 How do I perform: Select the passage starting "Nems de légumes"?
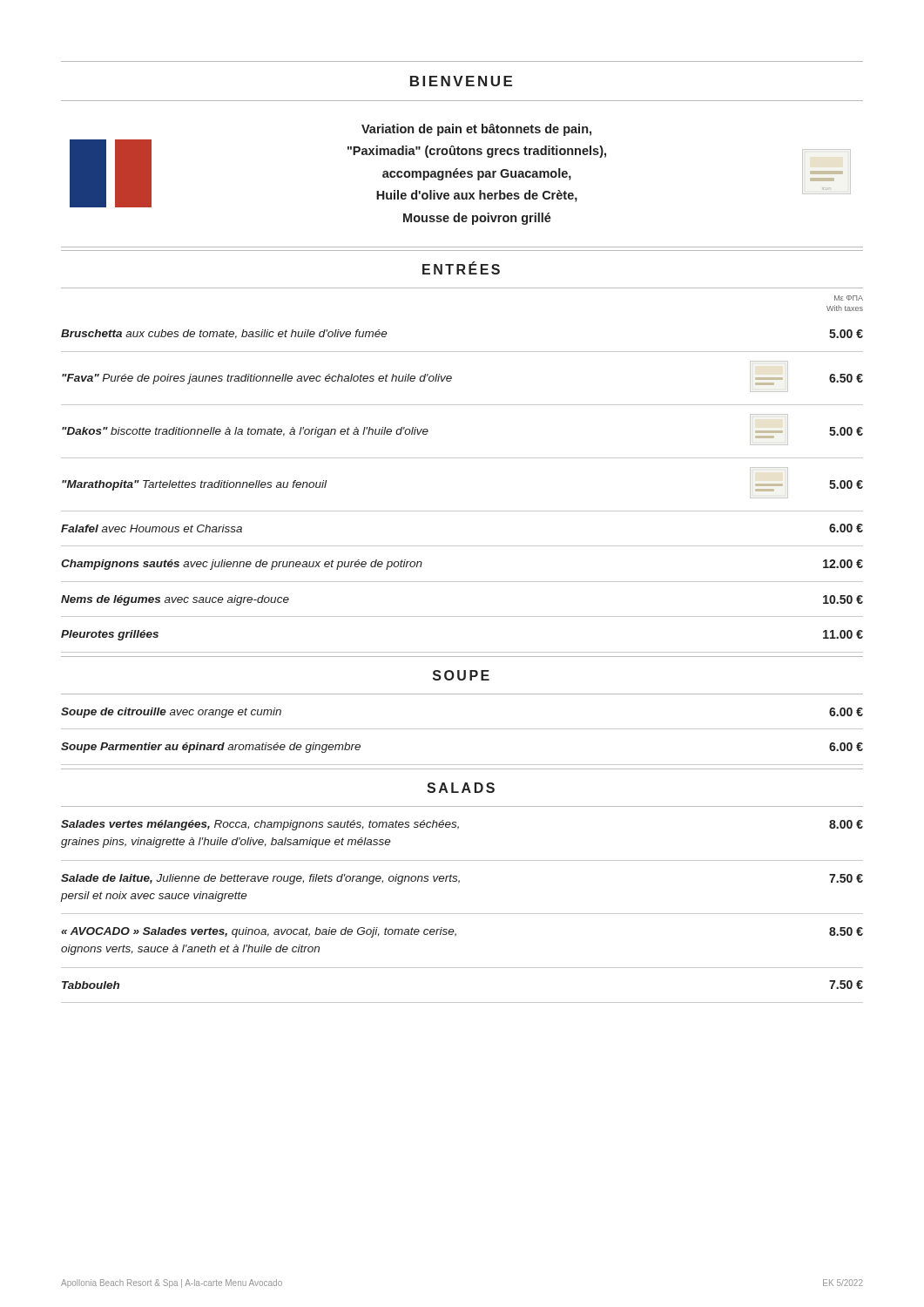(x=180, y=600)
